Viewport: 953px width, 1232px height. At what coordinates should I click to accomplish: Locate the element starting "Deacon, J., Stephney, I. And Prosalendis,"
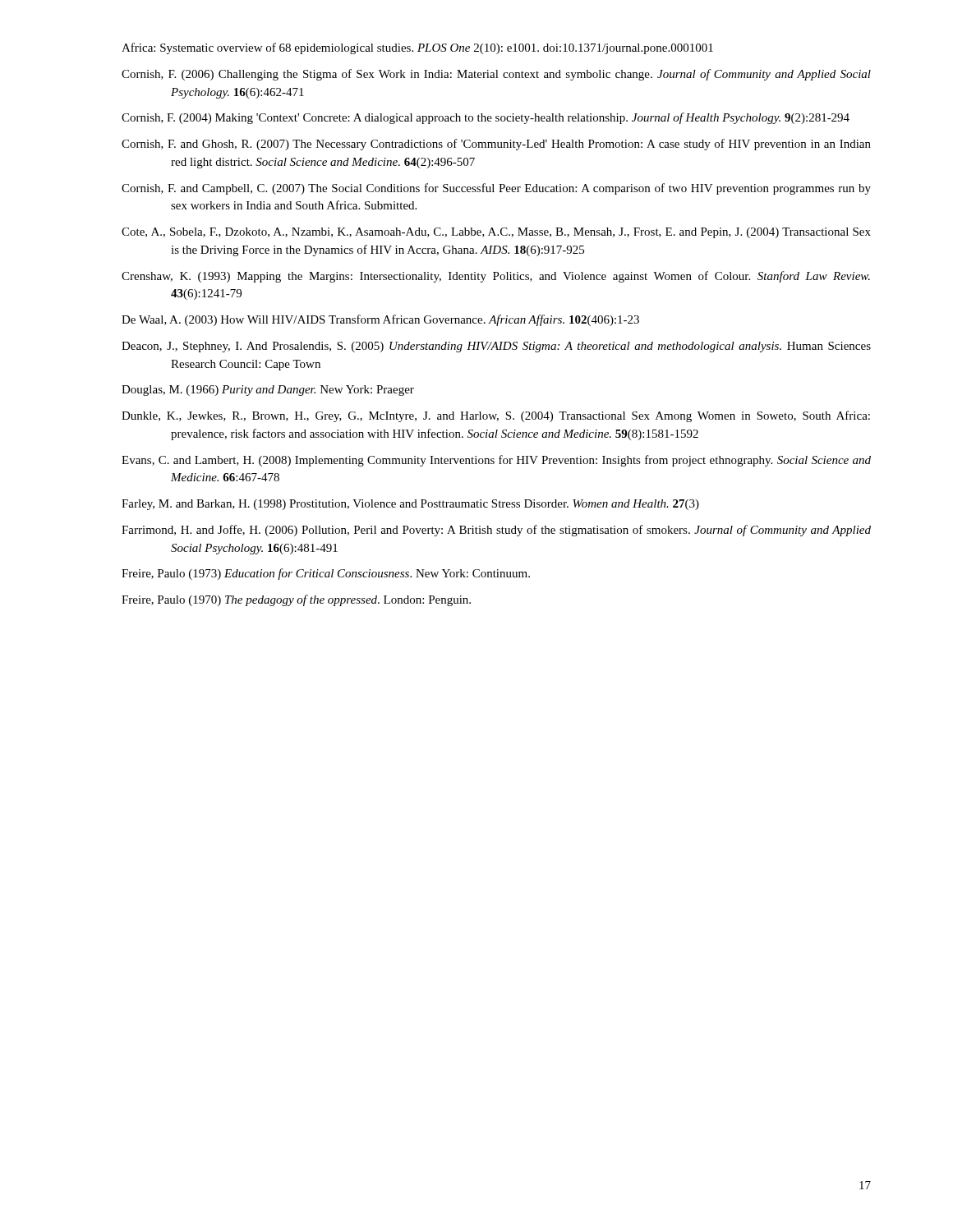pos(496,355)
